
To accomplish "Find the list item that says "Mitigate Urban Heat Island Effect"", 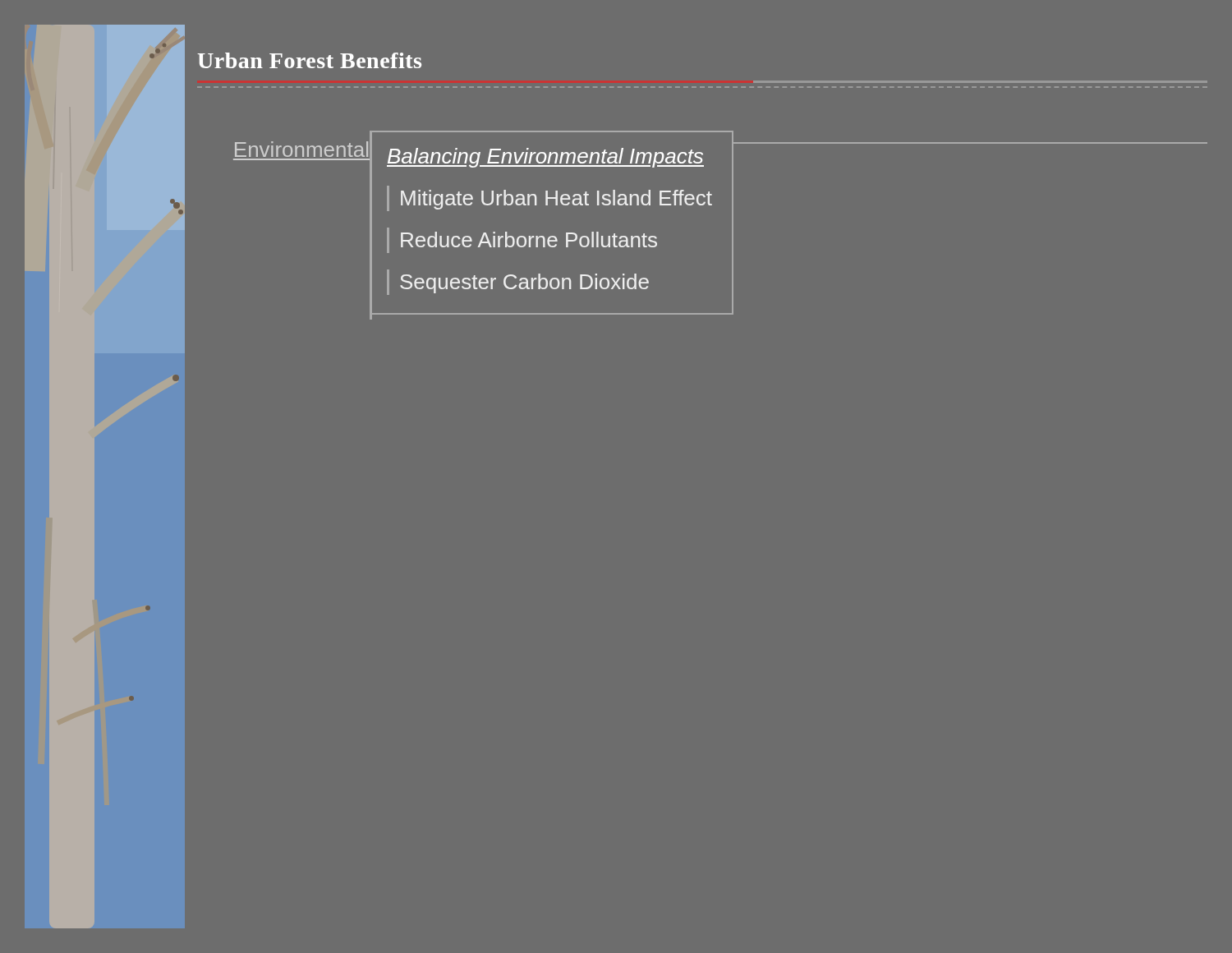I will pyautogui.click(x=556, y=198).
